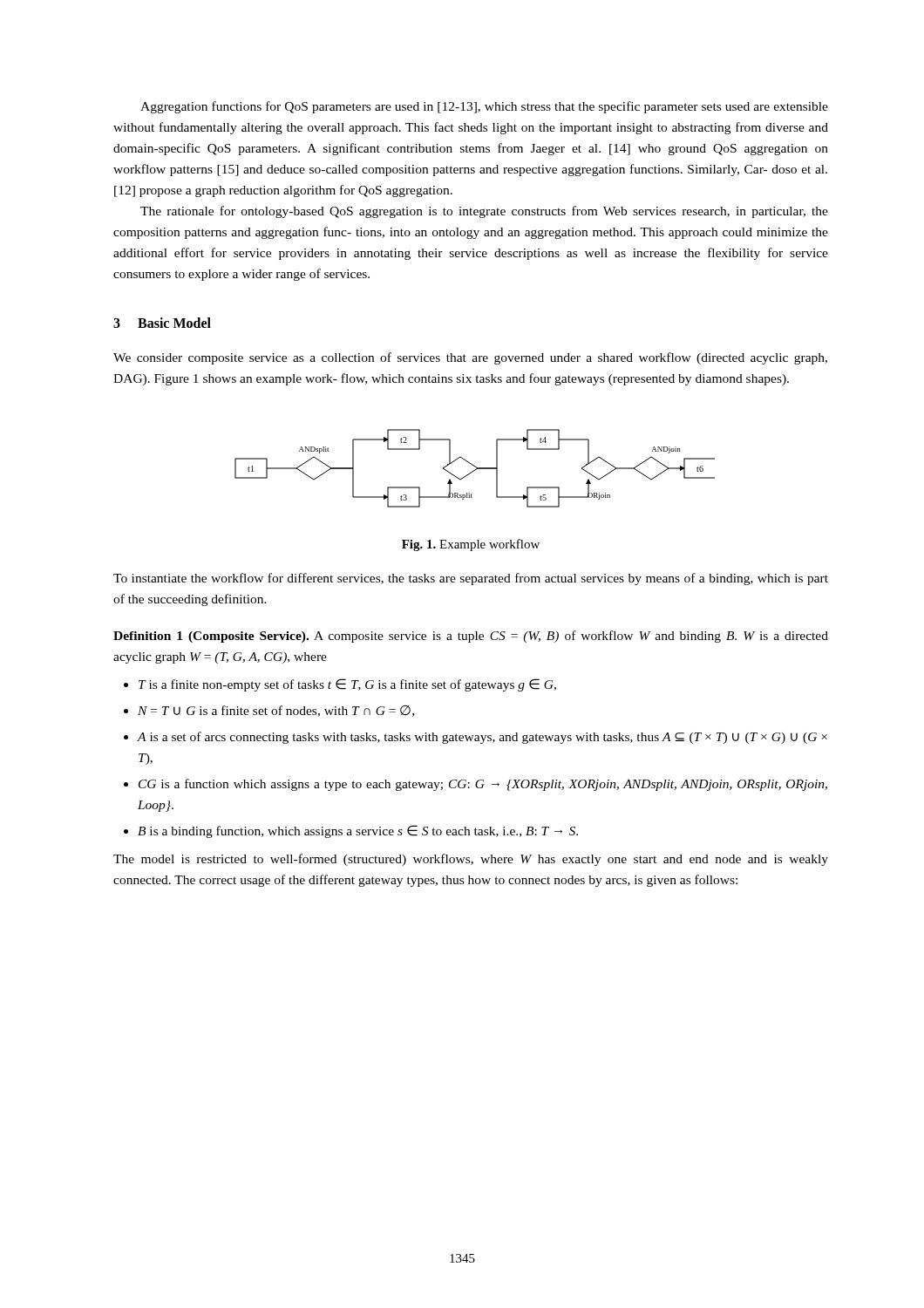Click where it says "Fig. 1. Example workflow"
This screenshot has width=924, height=1308.
click(x=471, y=544)
